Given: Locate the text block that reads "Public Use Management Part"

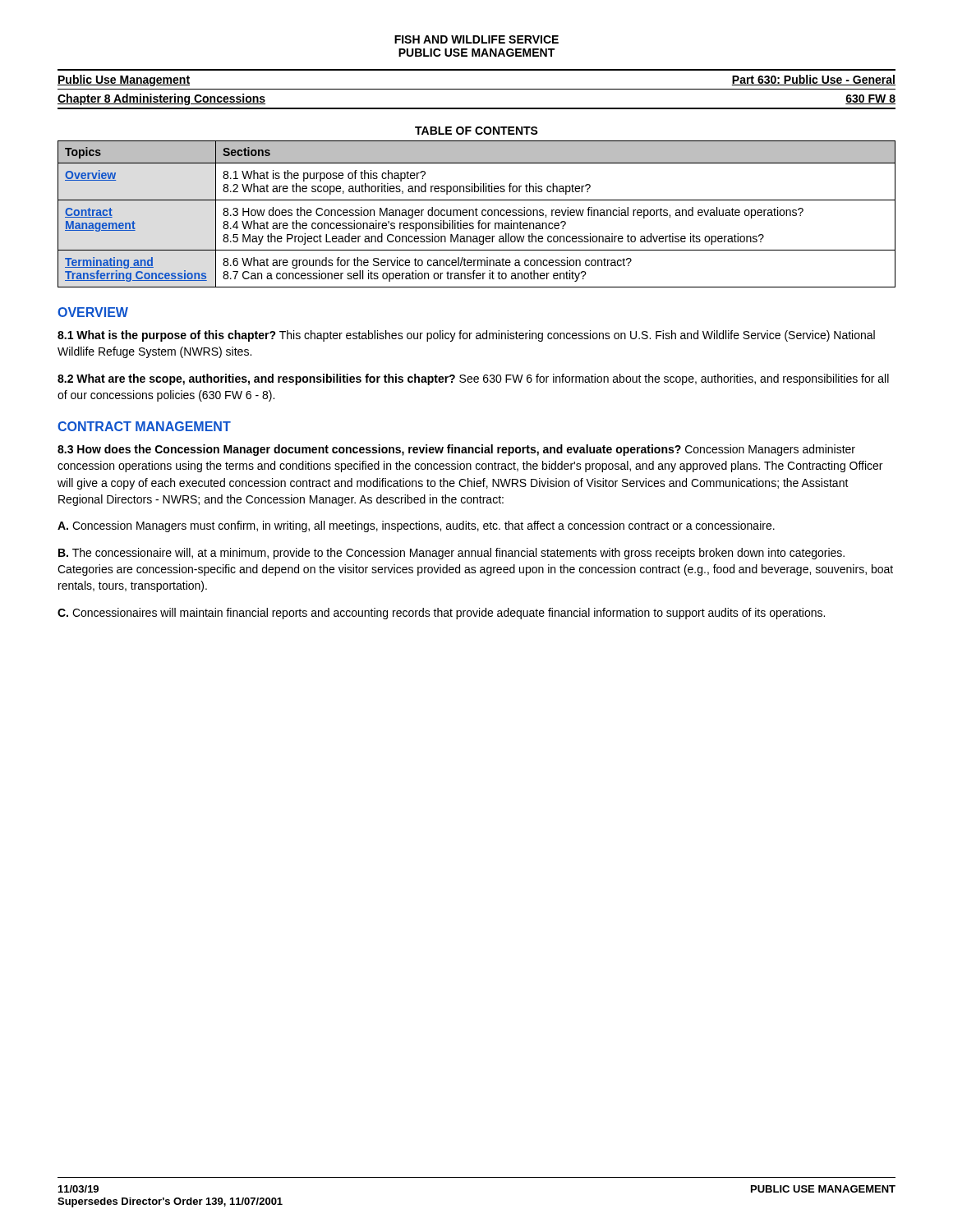Looking at the screenshot, I should pyautogui.click(x=476, y=89).
